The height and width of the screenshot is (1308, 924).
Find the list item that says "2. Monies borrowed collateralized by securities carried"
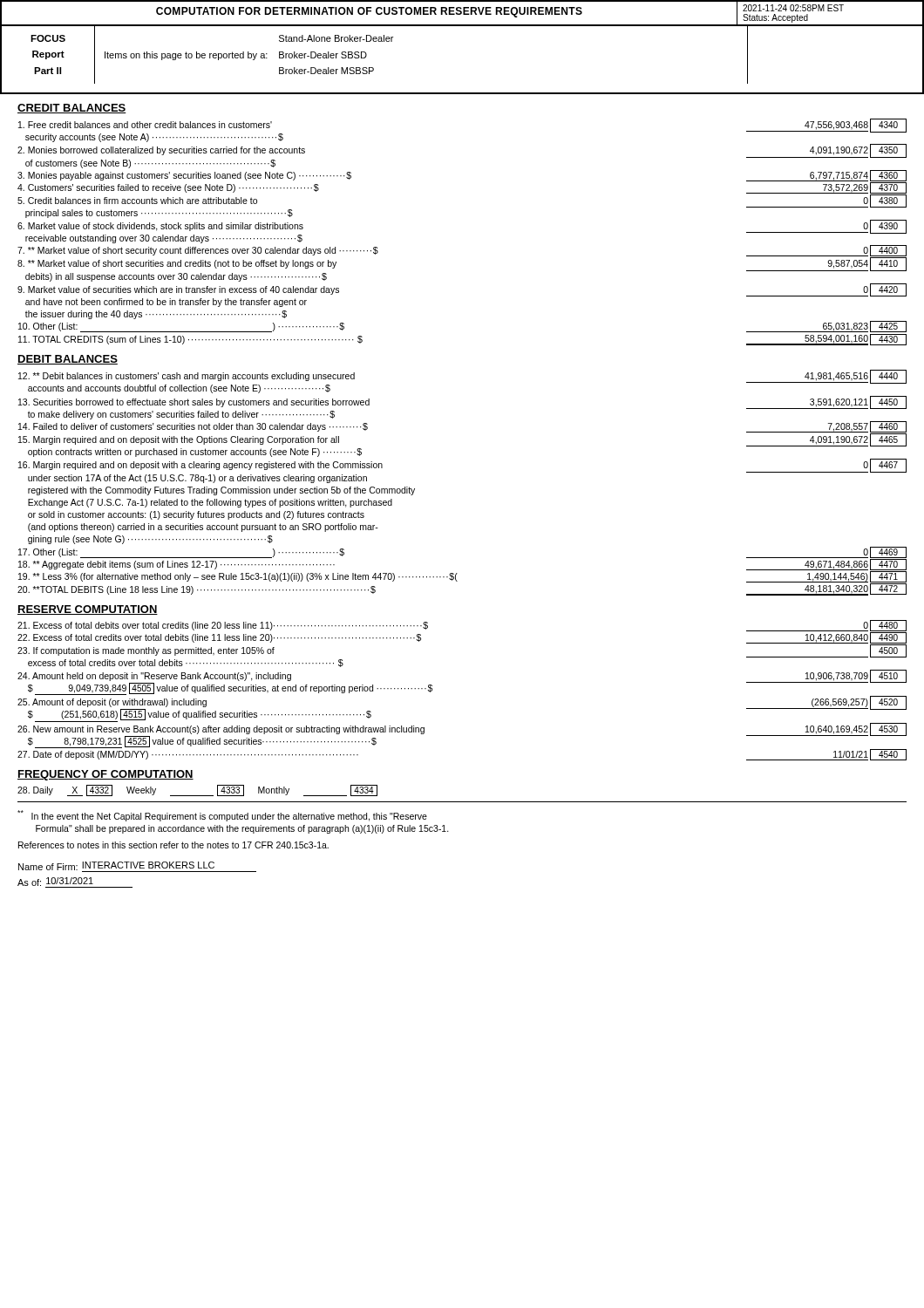pyautogui.click(x=161, y=150)
